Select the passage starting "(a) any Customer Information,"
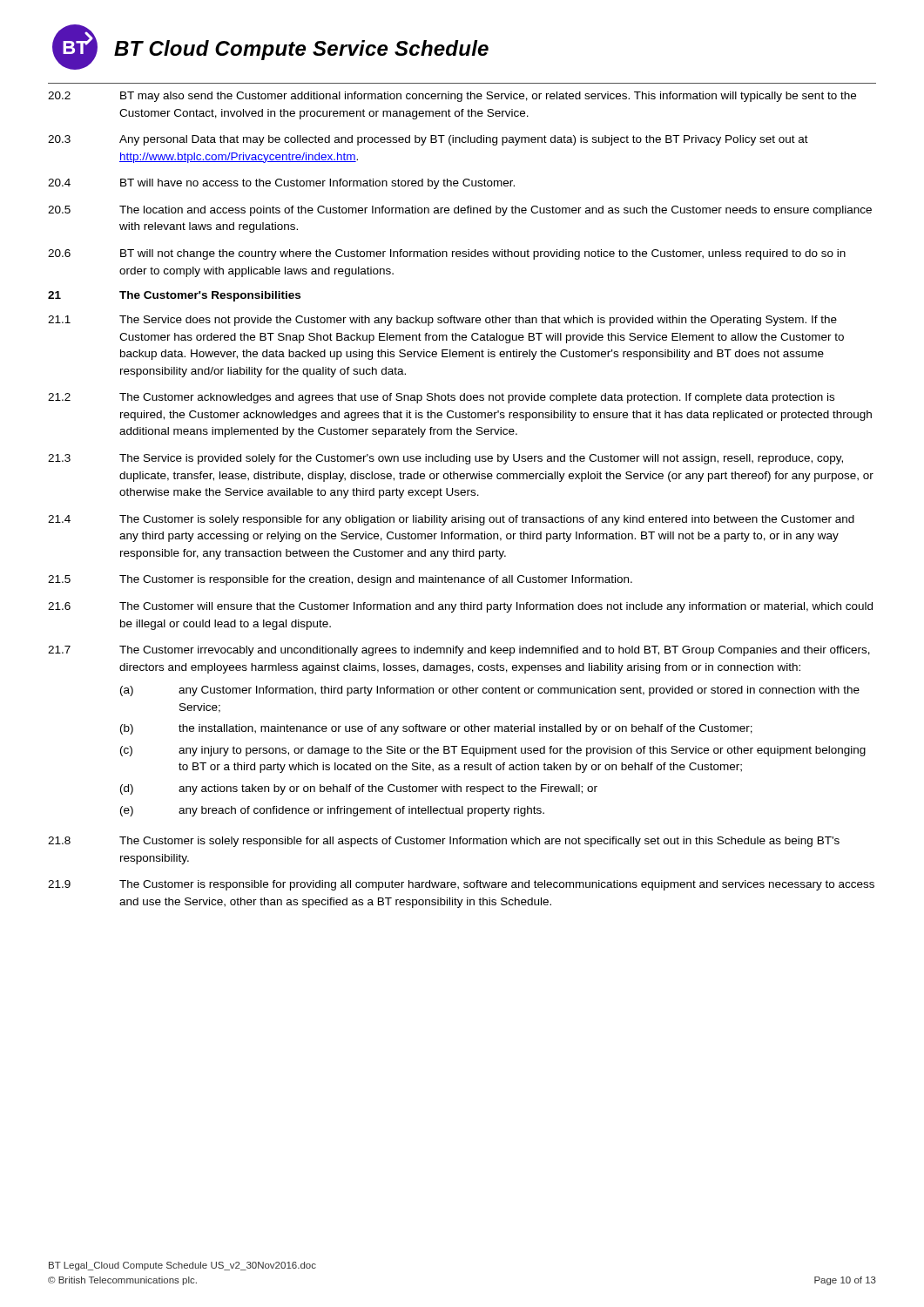 (498, 699)
